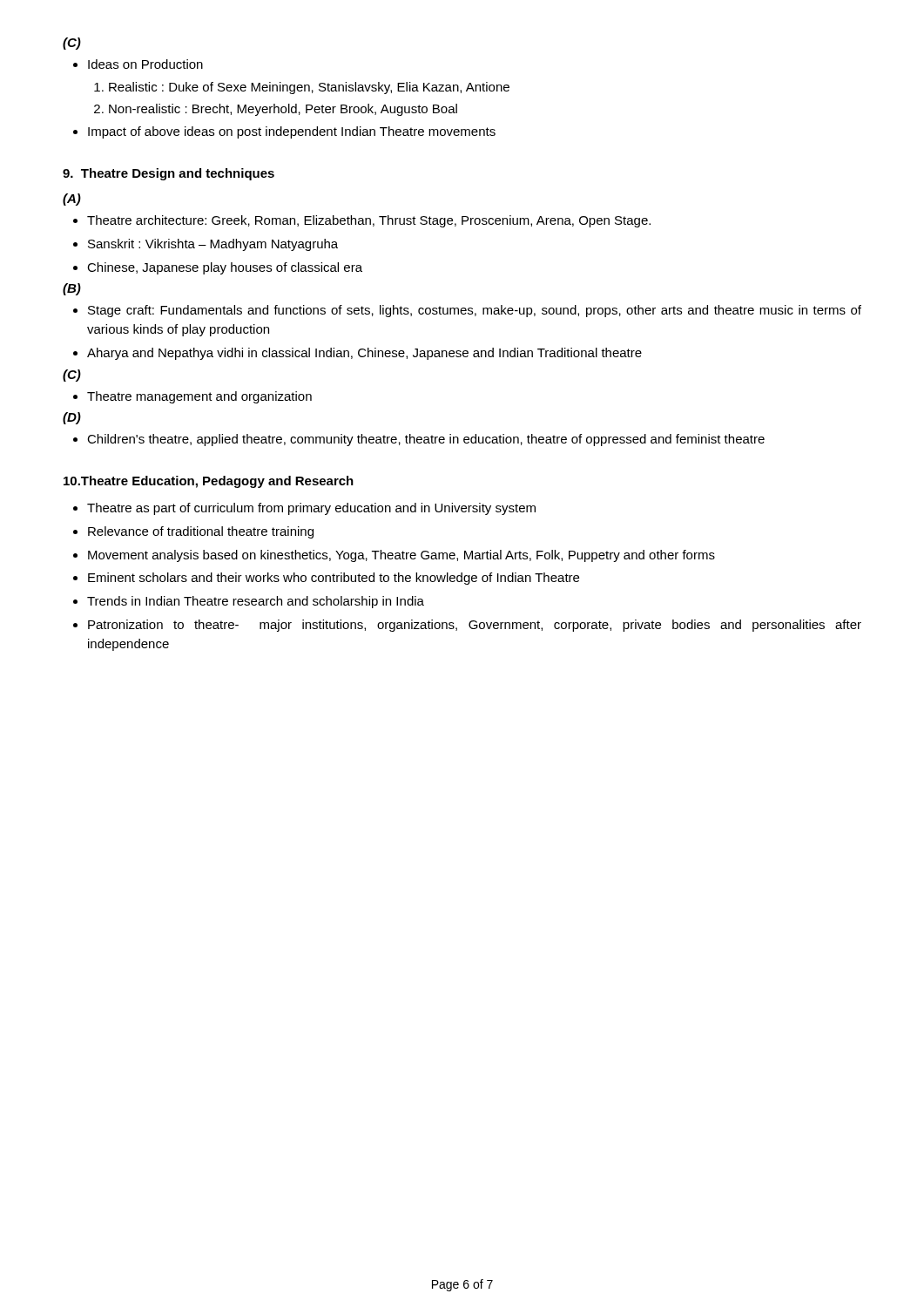Image resolution: width=924 pixels, height=1307 pixels.
Task: Navigate to the block starting "Realistic : Duke"
Action: click(x=309, y=86)
